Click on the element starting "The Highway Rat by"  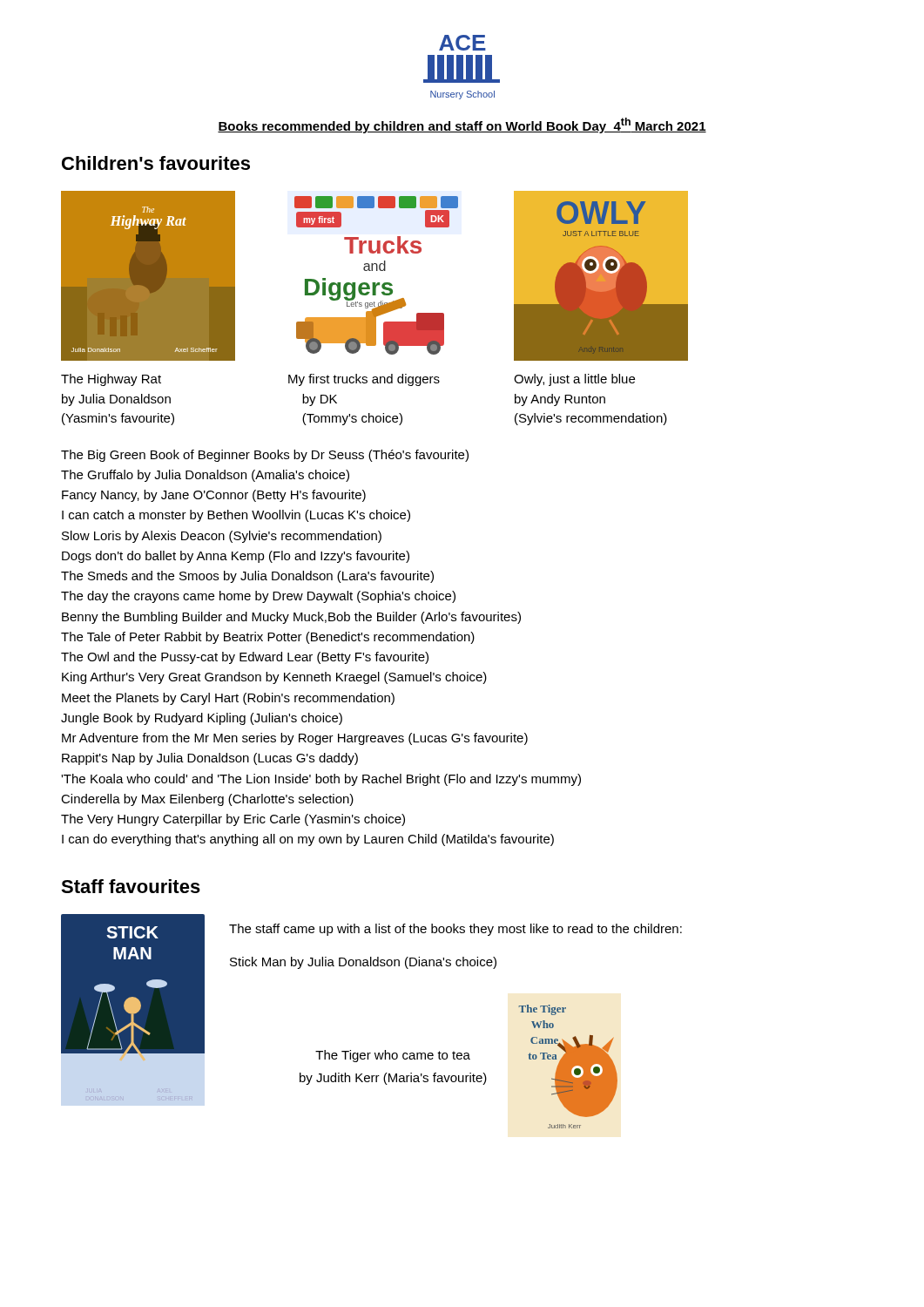click(118, 398)
